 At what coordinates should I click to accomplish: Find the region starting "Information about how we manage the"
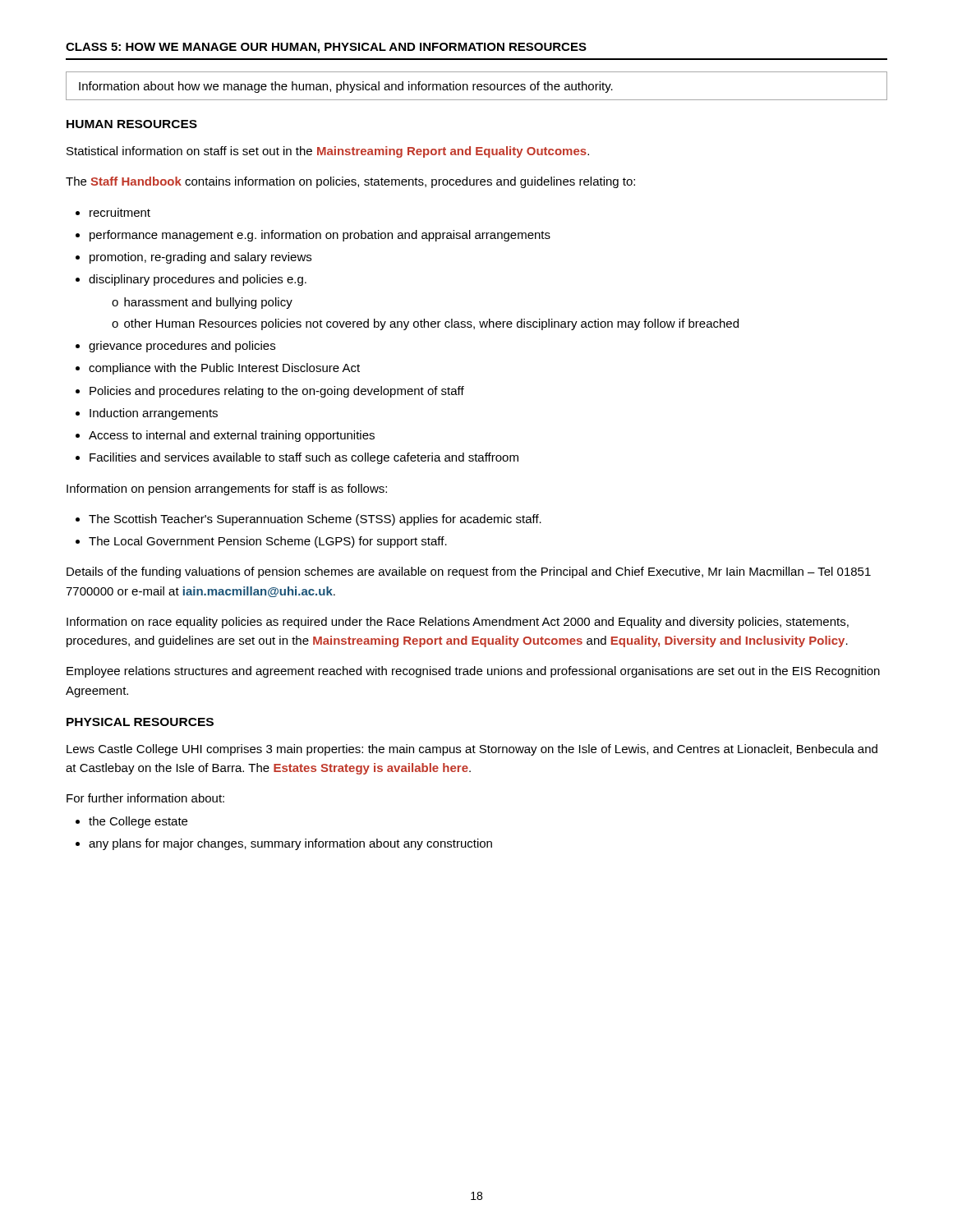point(346,86)
